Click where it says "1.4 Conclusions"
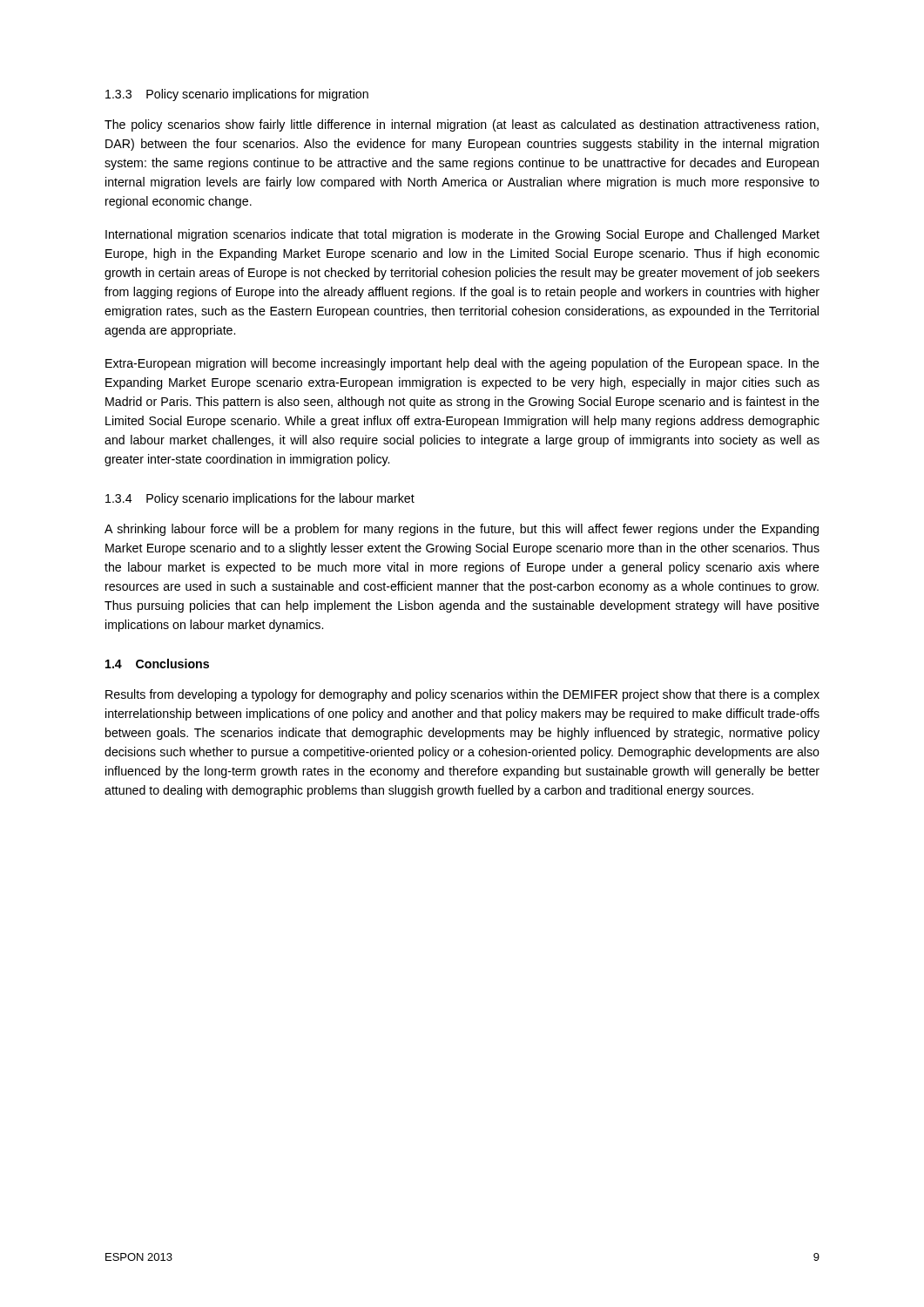 (x=157, y=664)
